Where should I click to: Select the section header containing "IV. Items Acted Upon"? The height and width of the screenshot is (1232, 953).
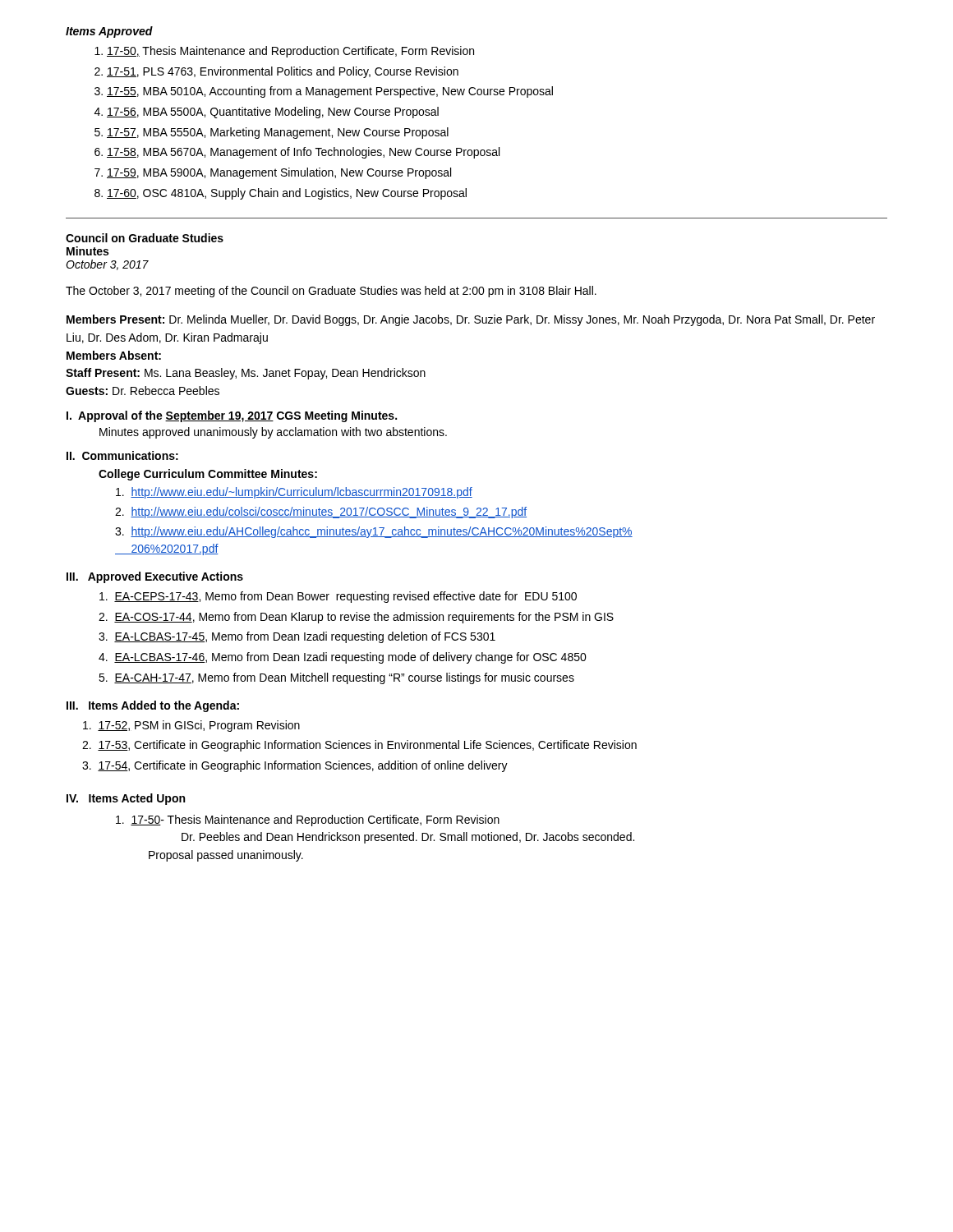tap(126, 798)
